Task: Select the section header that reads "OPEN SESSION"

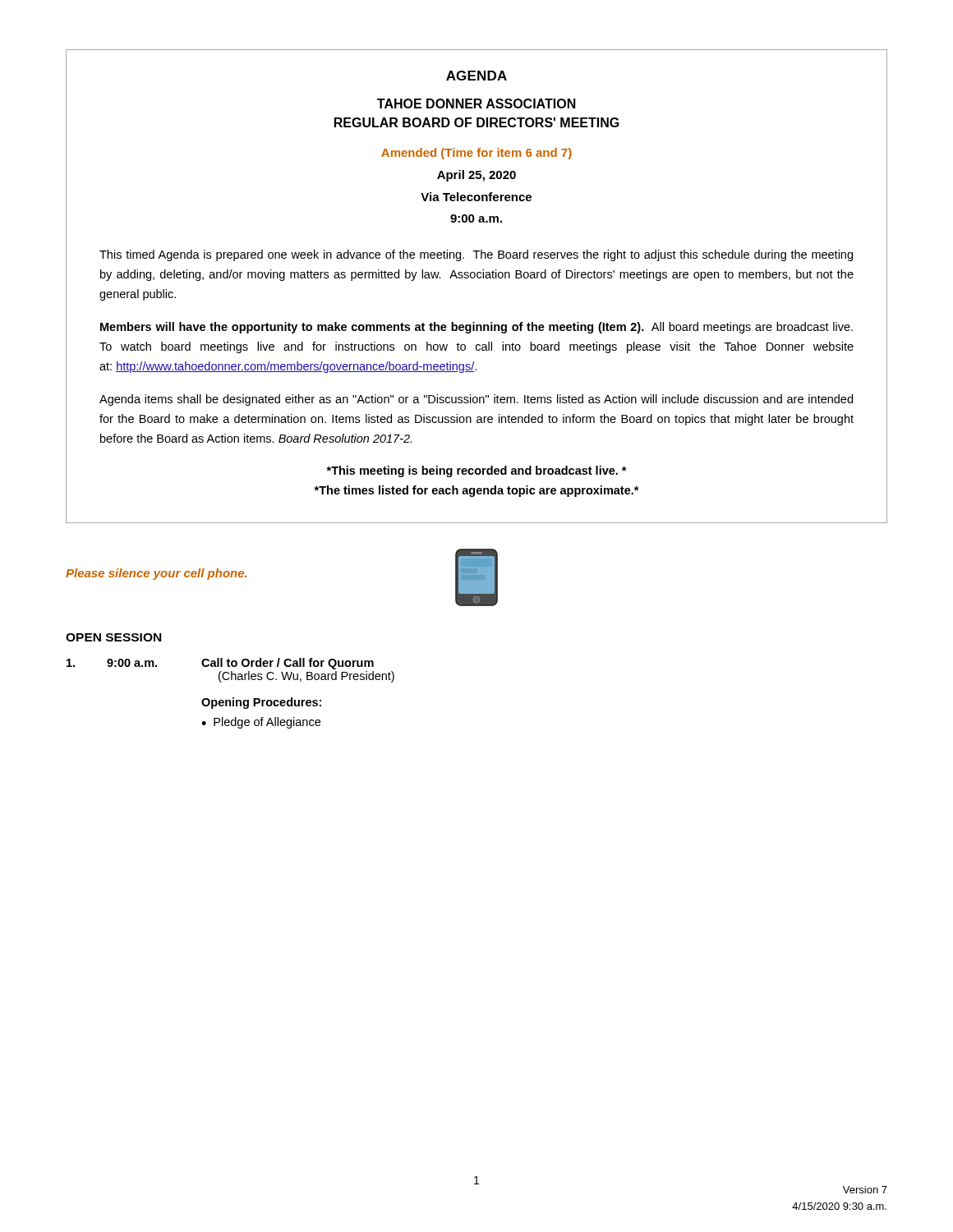Action: (114, 637)
